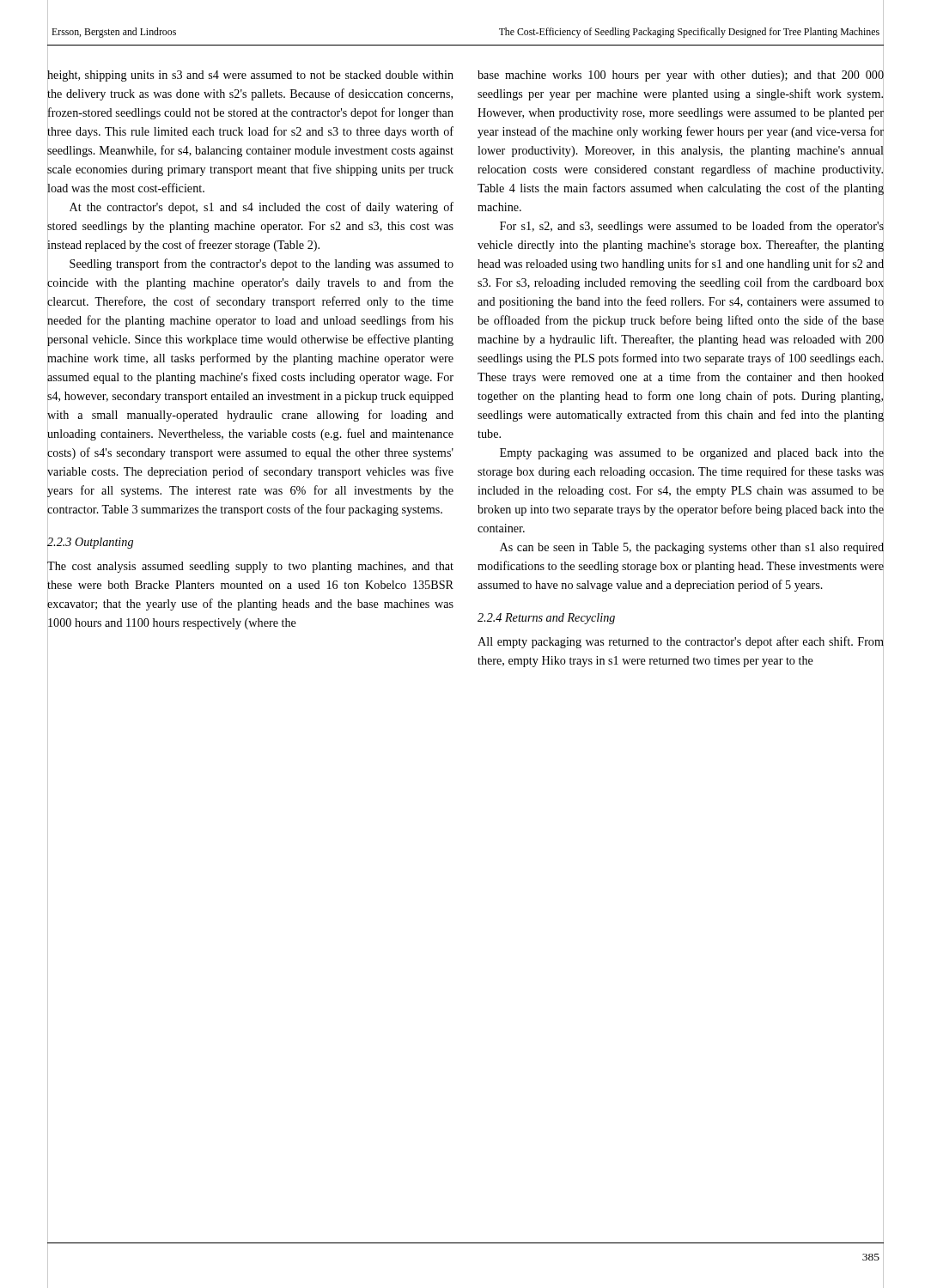The height and width of the screenshot is (1288, 931).
Task: Select the text block starting "For s1, s2, and"
Action: [x=681, y=330]
